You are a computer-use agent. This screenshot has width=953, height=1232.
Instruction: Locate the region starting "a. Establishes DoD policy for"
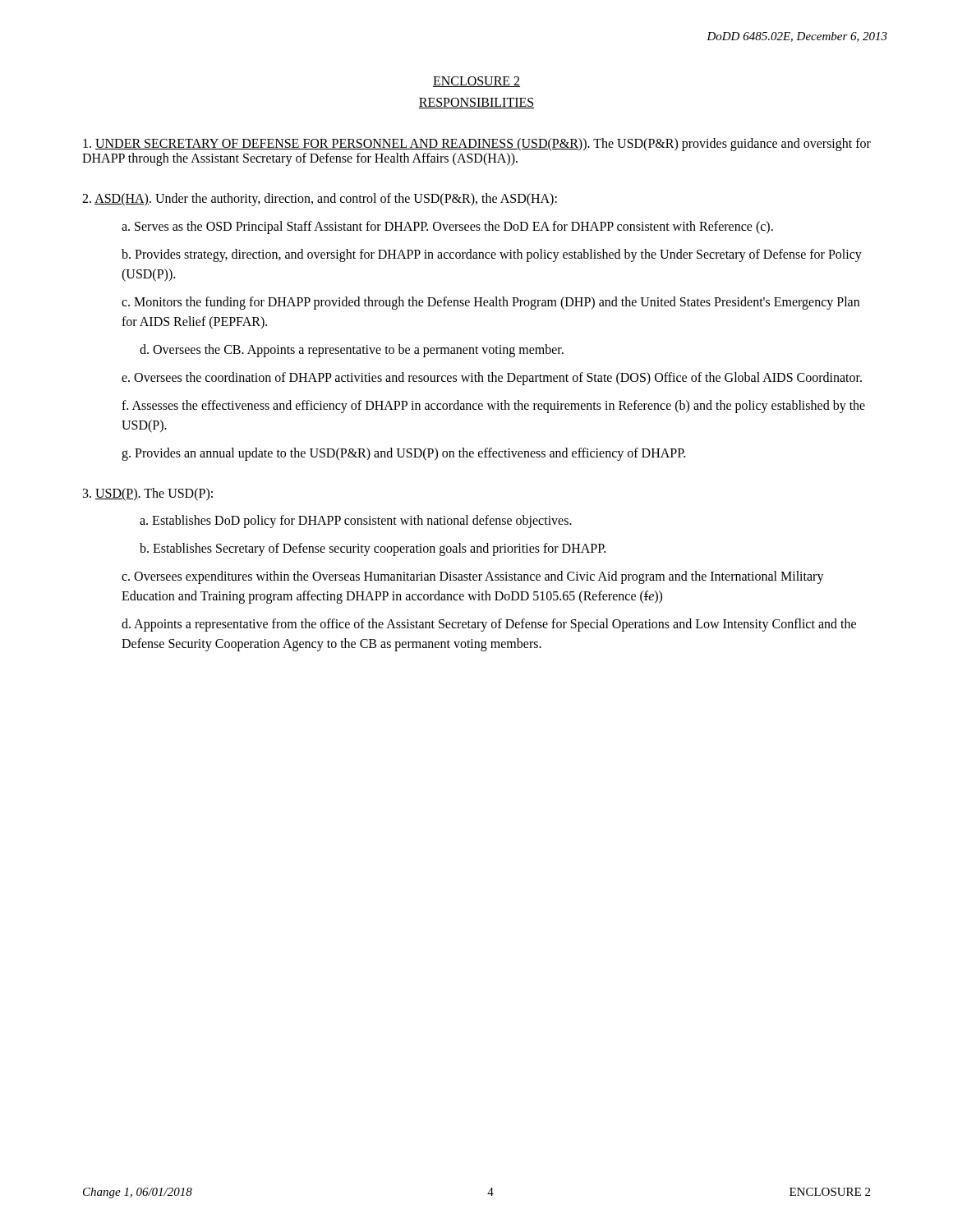point(356,520)
